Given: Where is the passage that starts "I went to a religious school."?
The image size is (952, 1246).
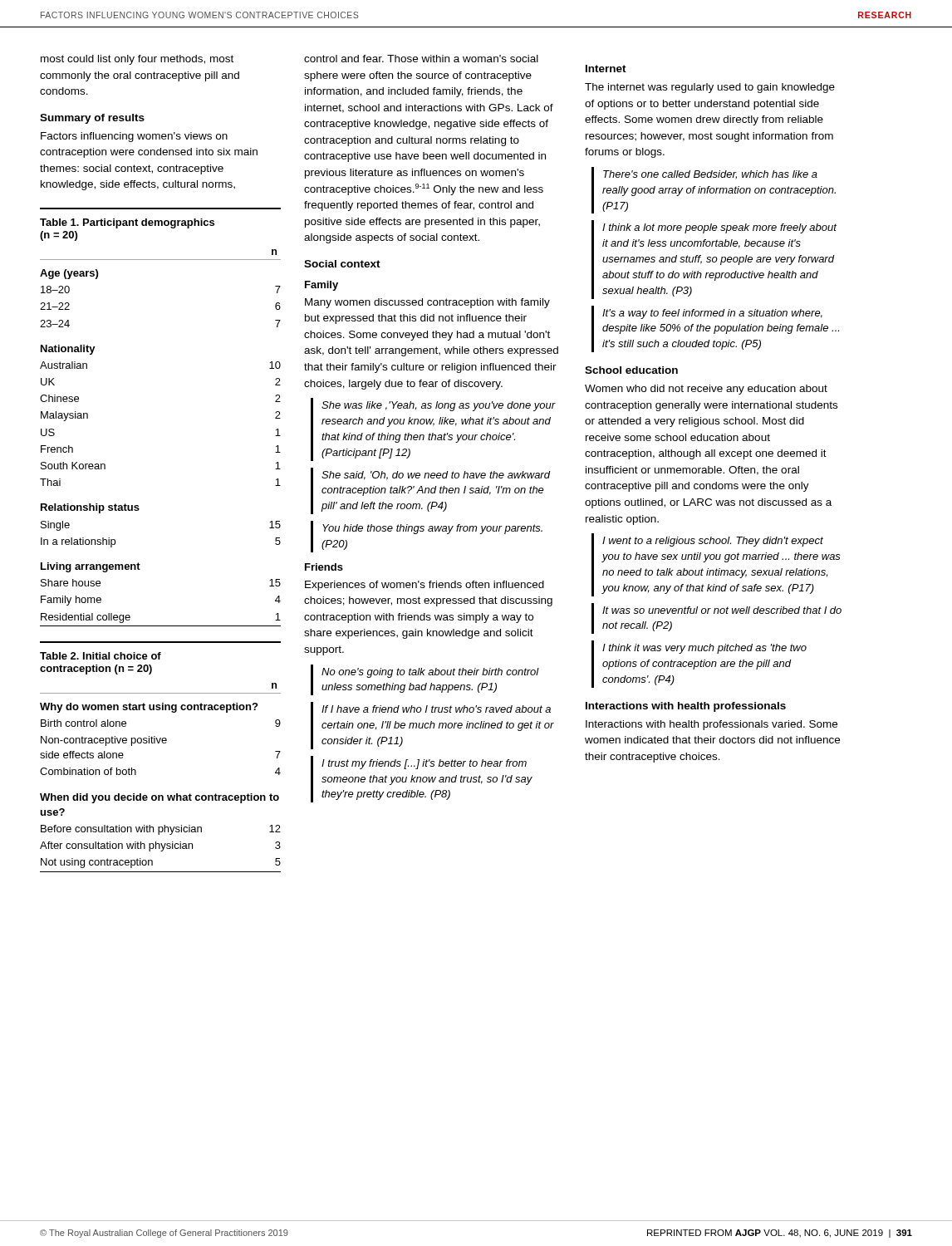Looking at the screenshot, I should click(721, 564).
